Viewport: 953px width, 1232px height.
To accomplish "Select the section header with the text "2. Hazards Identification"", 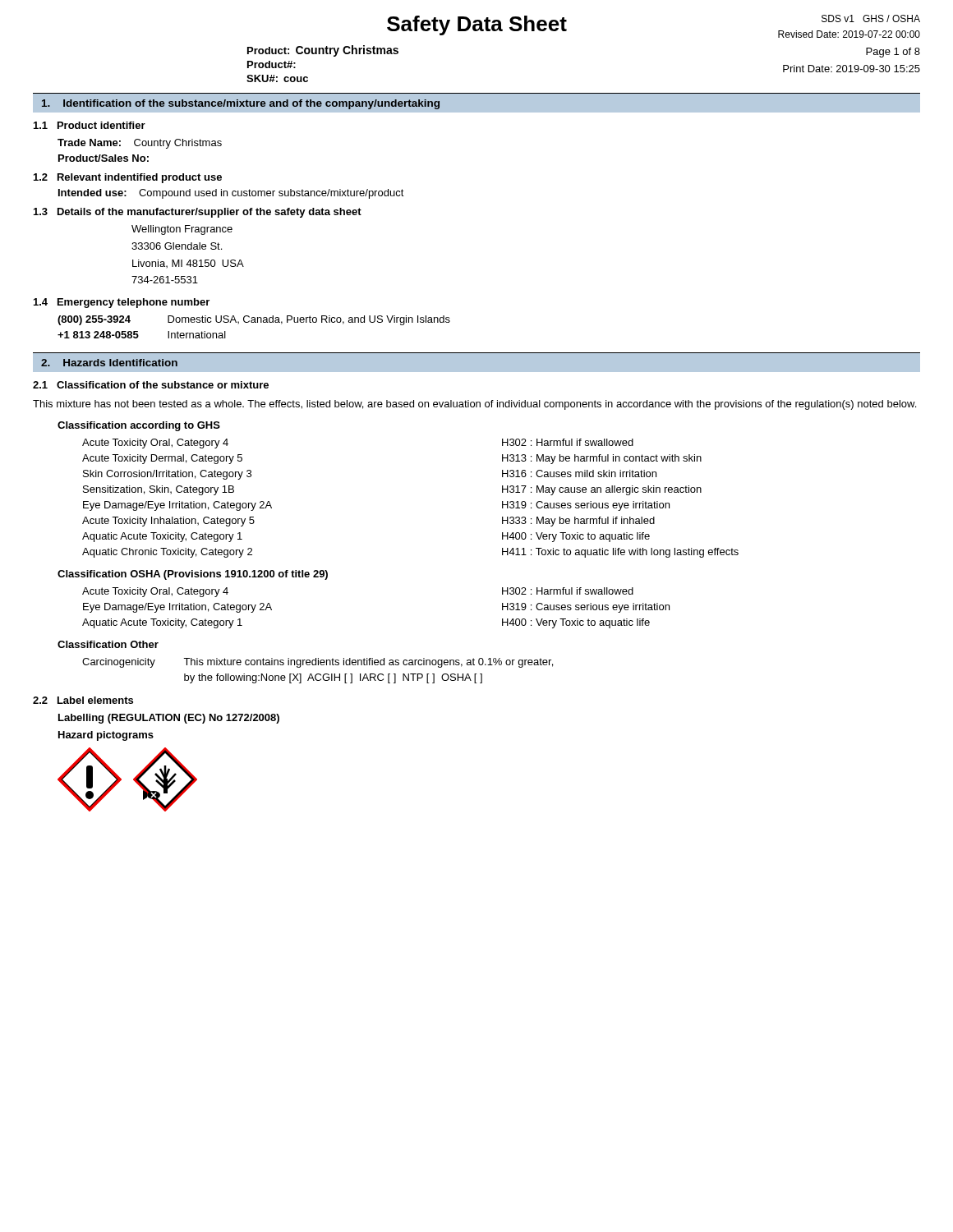I will [x=109, y=363].
